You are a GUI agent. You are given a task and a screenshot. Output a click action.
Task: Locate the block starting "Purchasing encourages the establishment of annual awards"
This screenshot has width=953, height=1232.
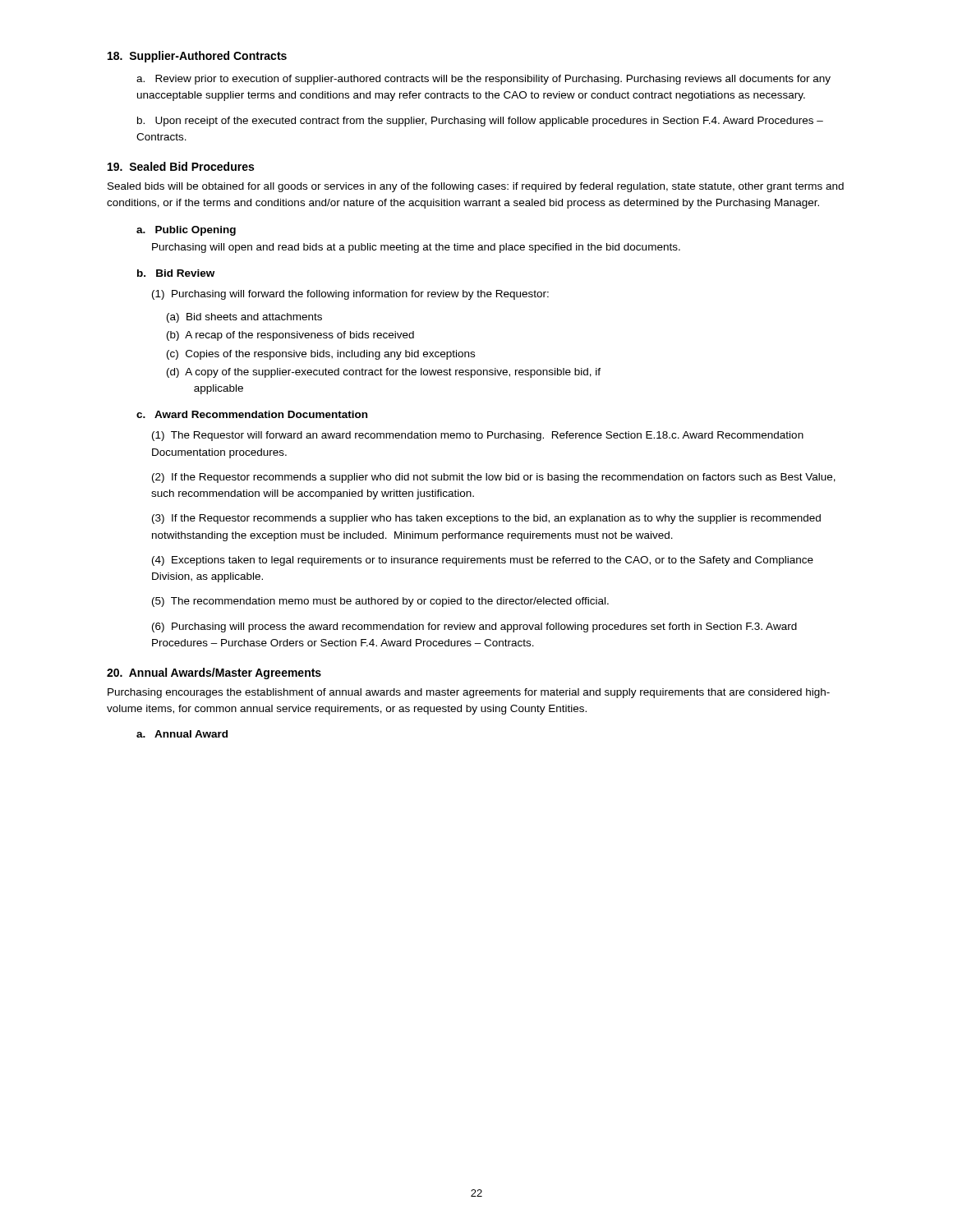(468, 700)
